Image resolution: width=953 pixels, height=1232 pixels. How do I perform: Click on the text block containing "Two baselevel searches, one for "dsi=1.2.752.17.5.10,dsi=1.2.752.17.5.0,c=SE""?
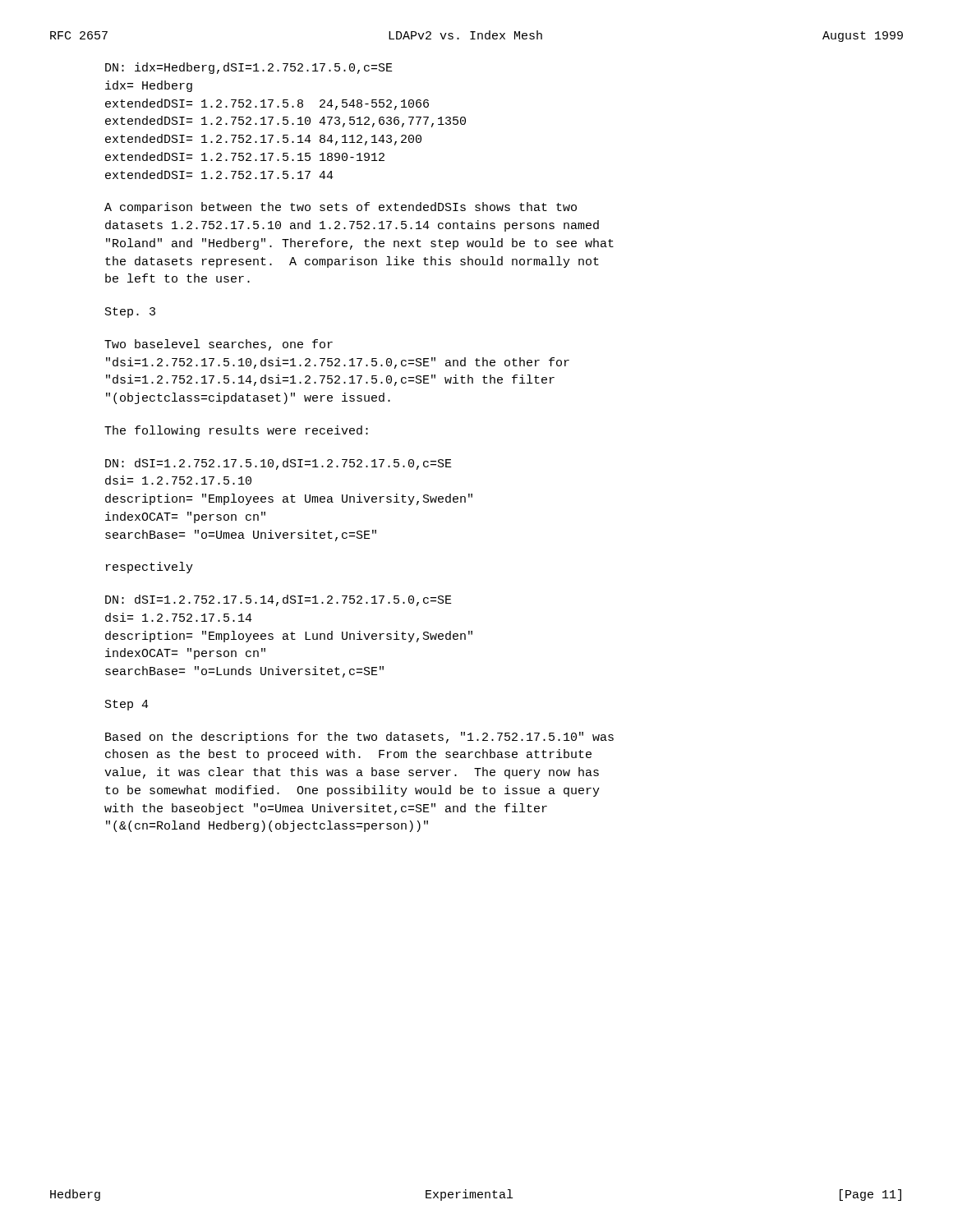pyautogui.click(x=326, y=372)
